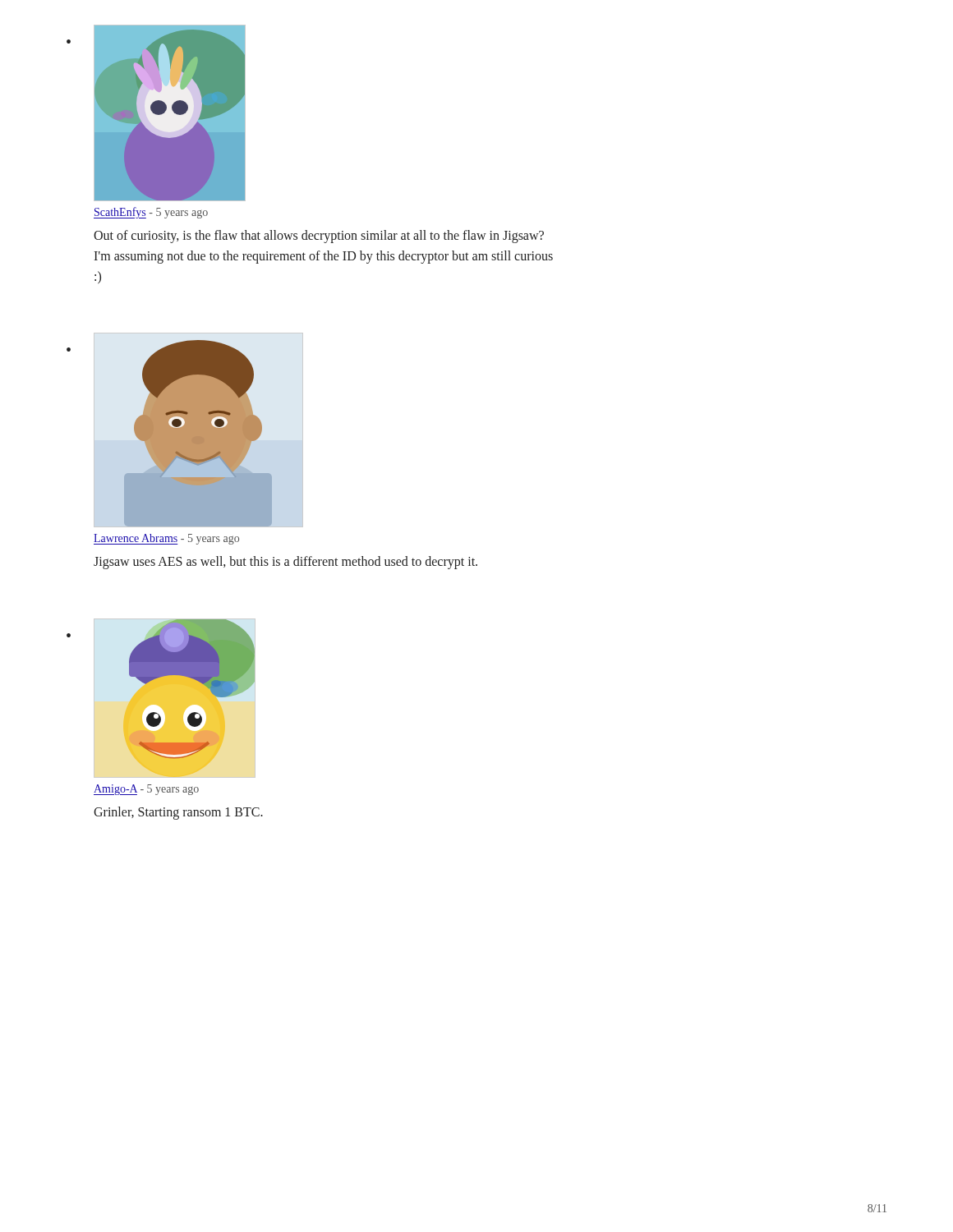Find the text block starting "• Amigo-A - 5 years ago"

161,698
